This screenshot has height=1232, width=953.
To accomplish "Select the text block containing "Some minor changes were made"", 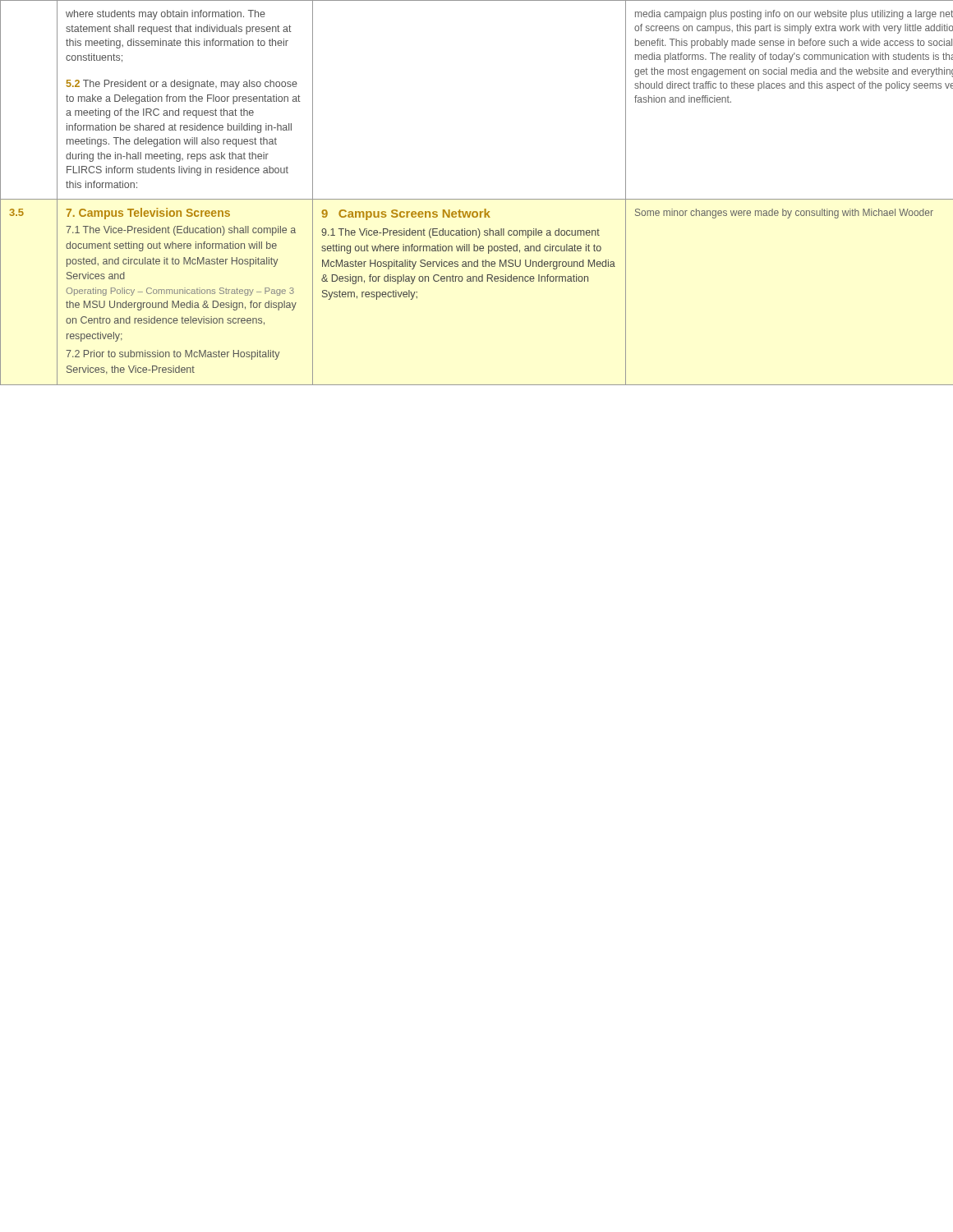I will point(784,213).
